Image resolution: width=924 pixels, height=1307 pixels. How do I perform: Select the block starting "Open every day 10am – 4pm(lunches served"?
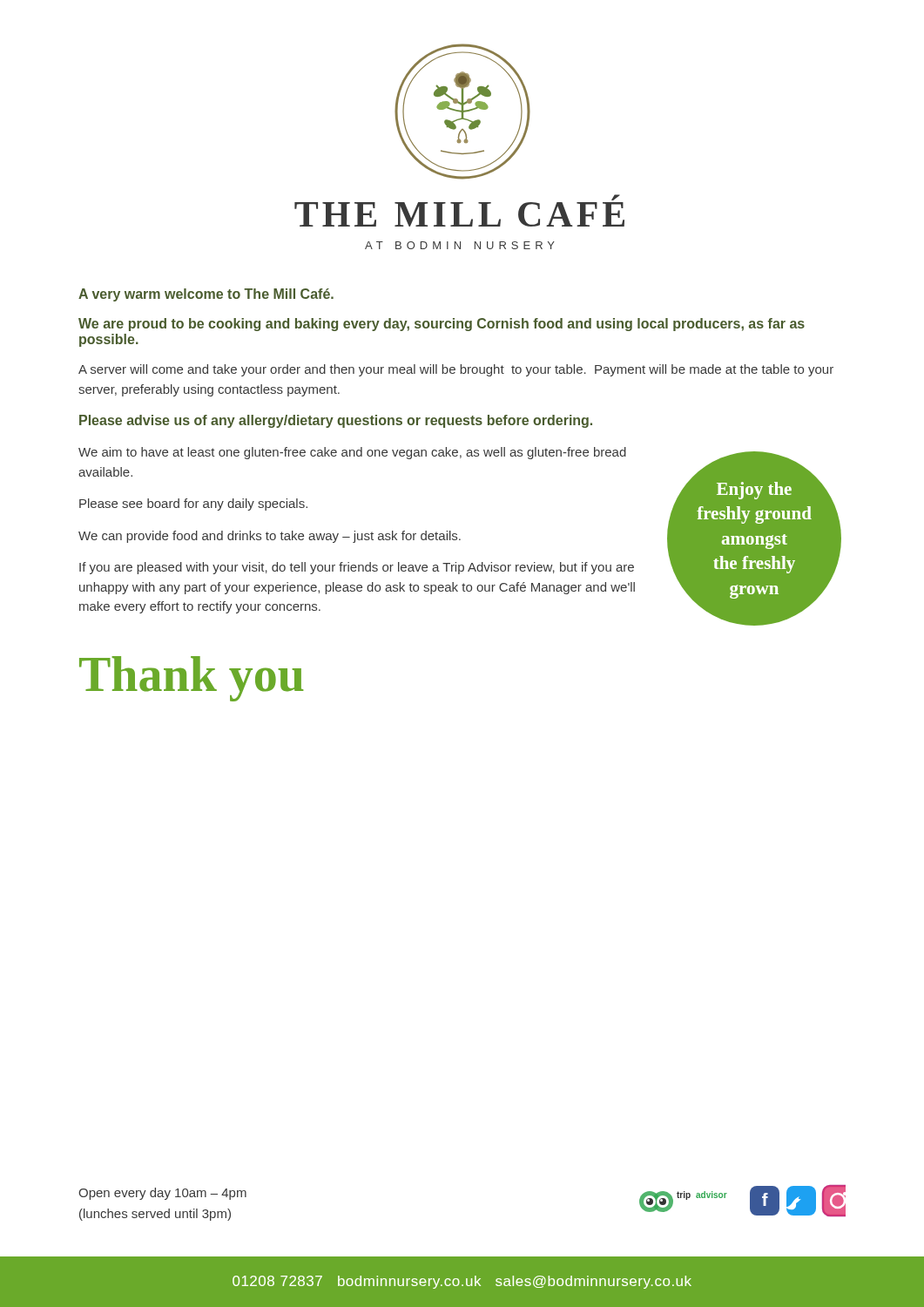point(163,1202)
